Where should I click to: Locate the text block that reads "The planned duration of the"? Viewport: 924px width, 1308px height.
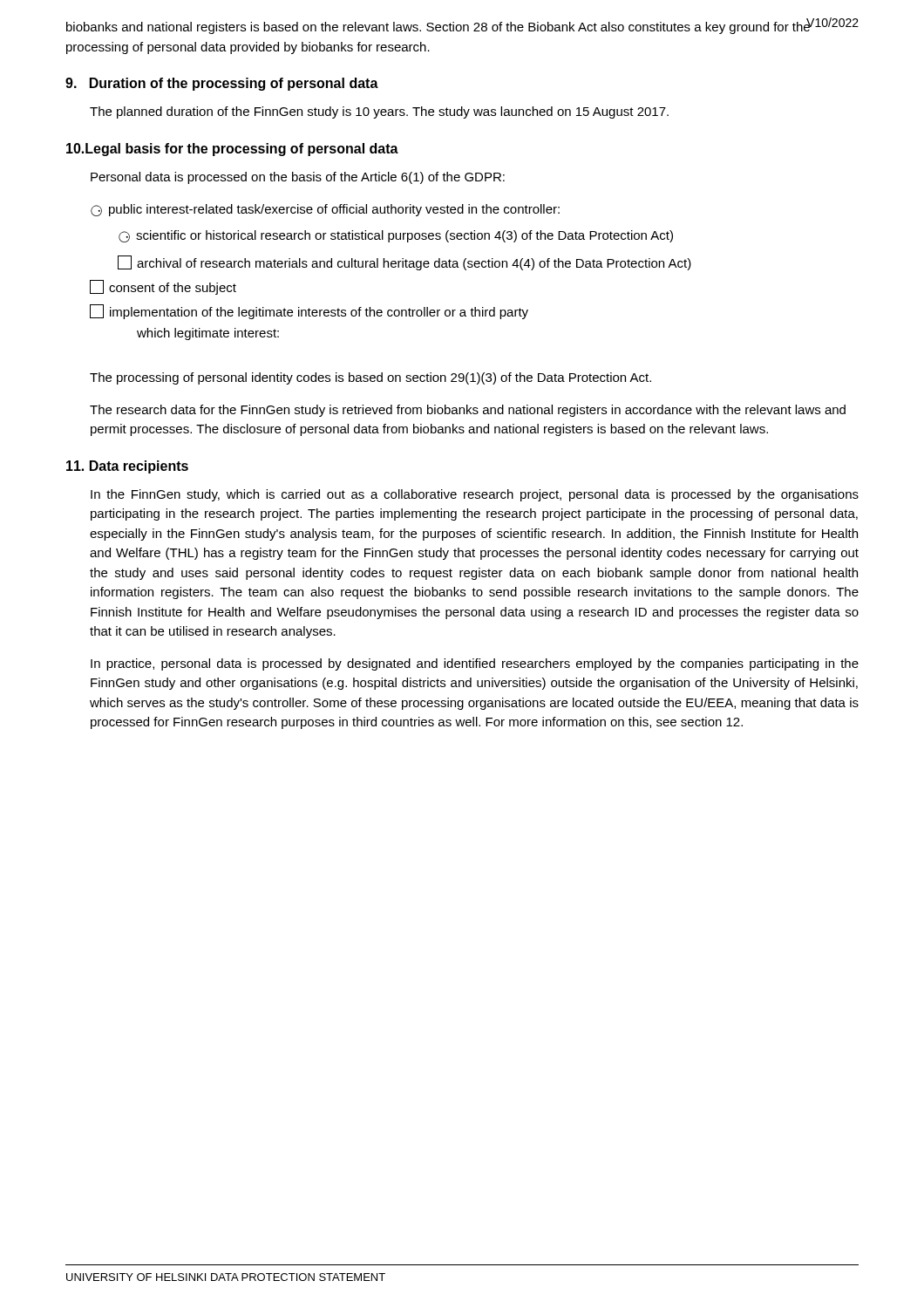click(x=380, y=111)
